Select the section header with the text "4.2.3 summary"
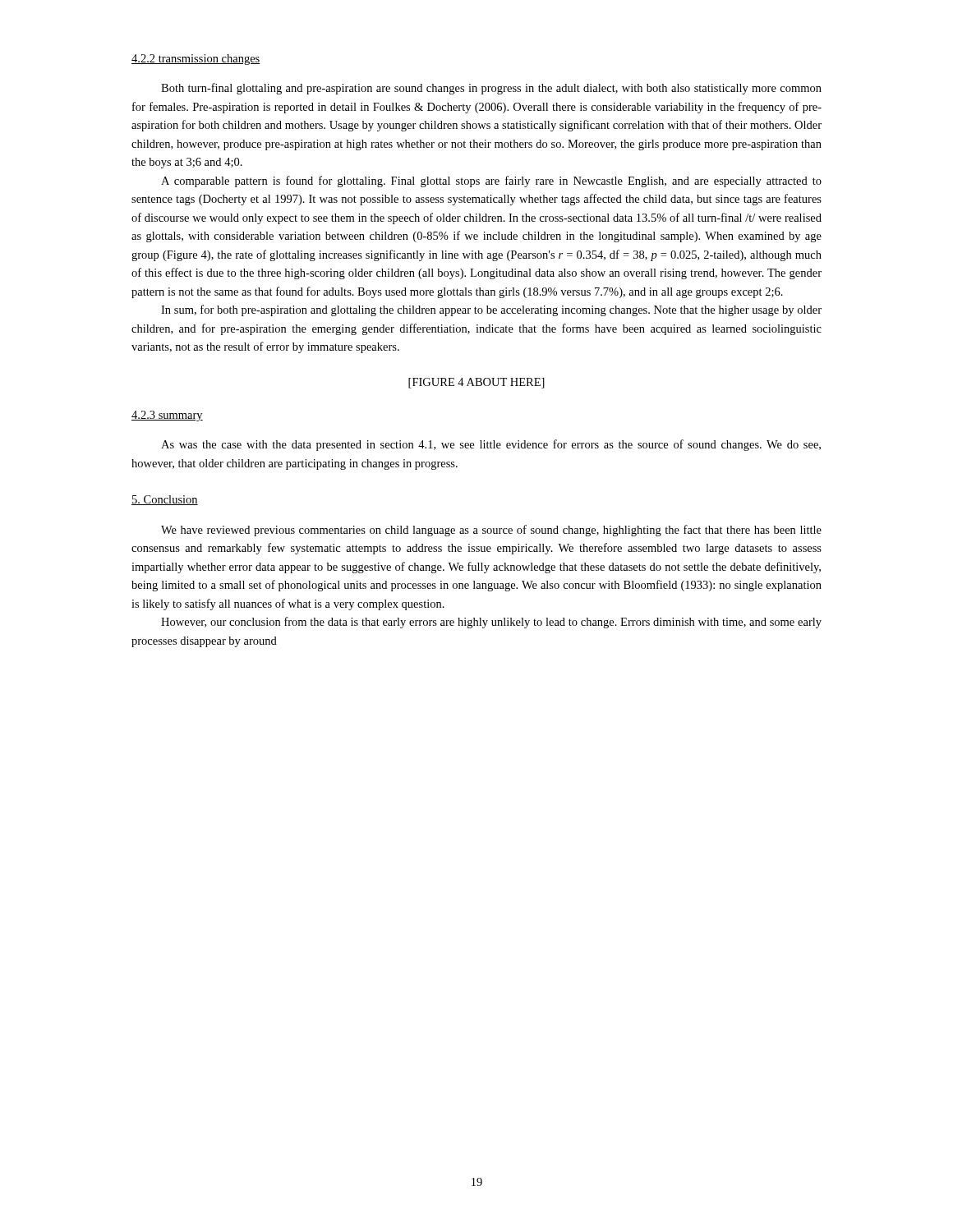 [x=167, y=415]
